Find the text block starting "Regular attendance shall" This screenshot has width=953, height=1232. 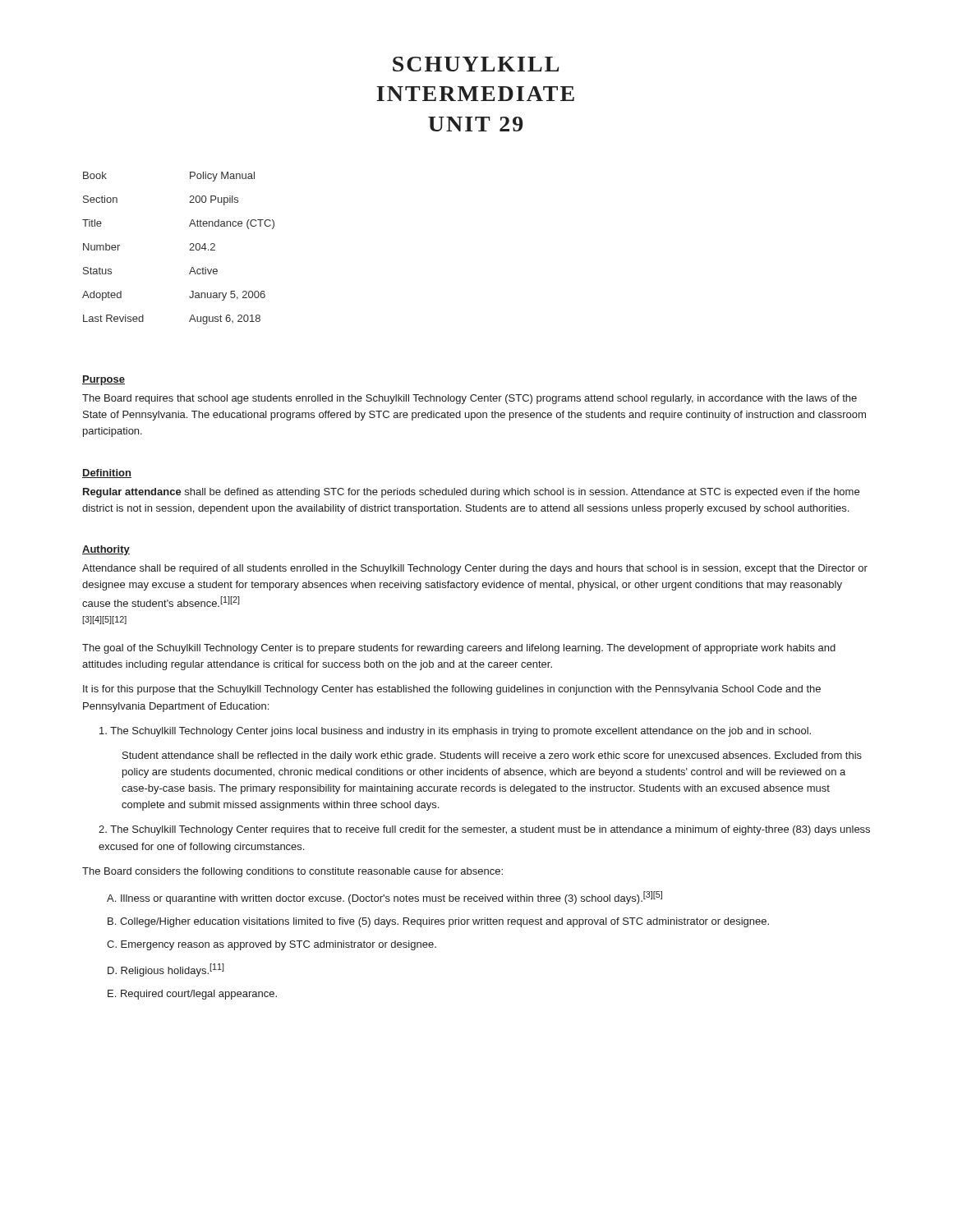point(471,500)
